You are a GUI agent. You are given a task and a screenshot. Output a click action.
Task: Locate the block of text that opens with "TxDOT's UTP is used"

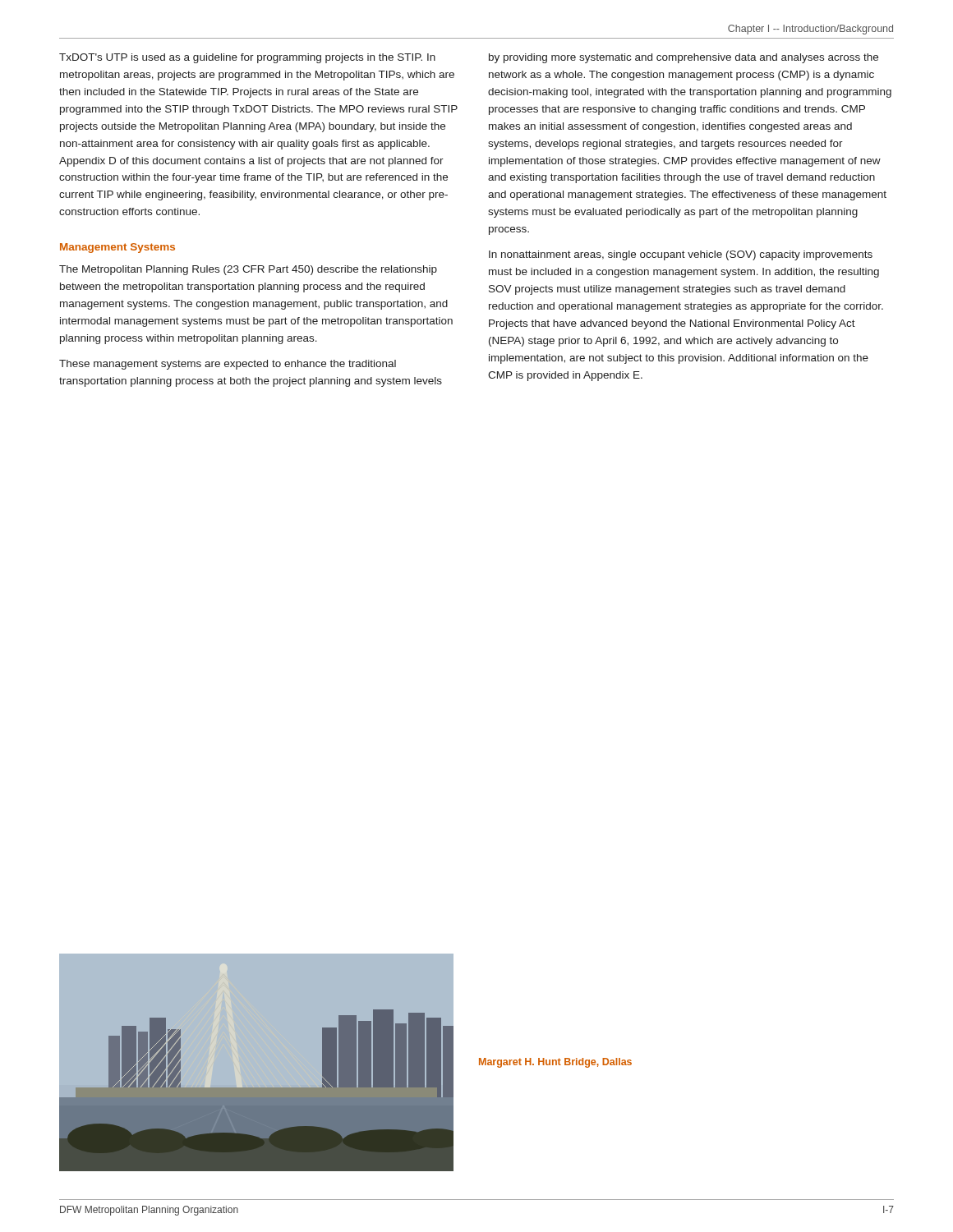tap(262, 135)
